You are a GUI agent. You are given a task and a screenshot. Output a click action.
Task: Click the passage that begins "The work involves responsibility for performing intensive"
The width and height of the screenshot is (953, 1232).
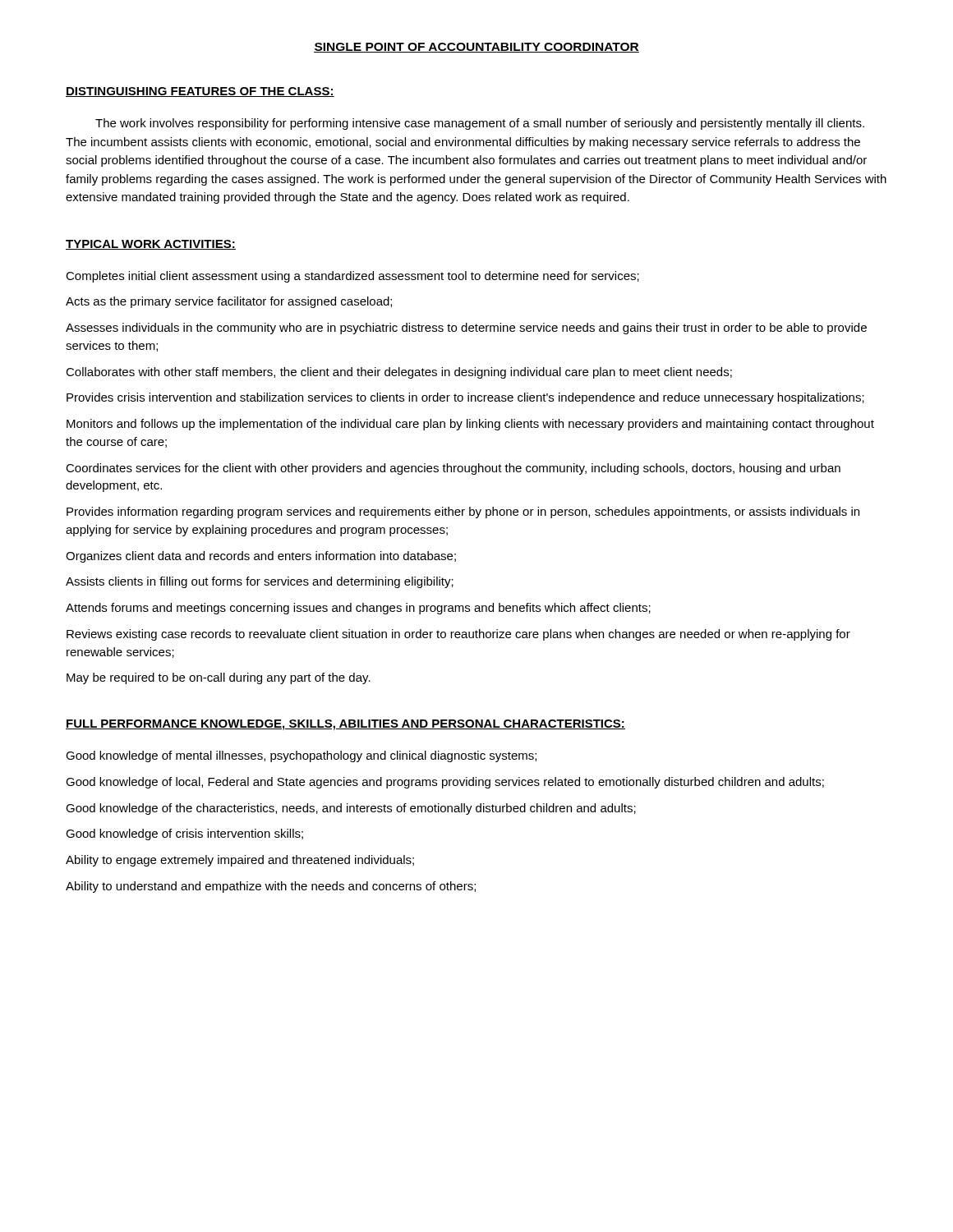pyautogui.click(x=476, y=160)
